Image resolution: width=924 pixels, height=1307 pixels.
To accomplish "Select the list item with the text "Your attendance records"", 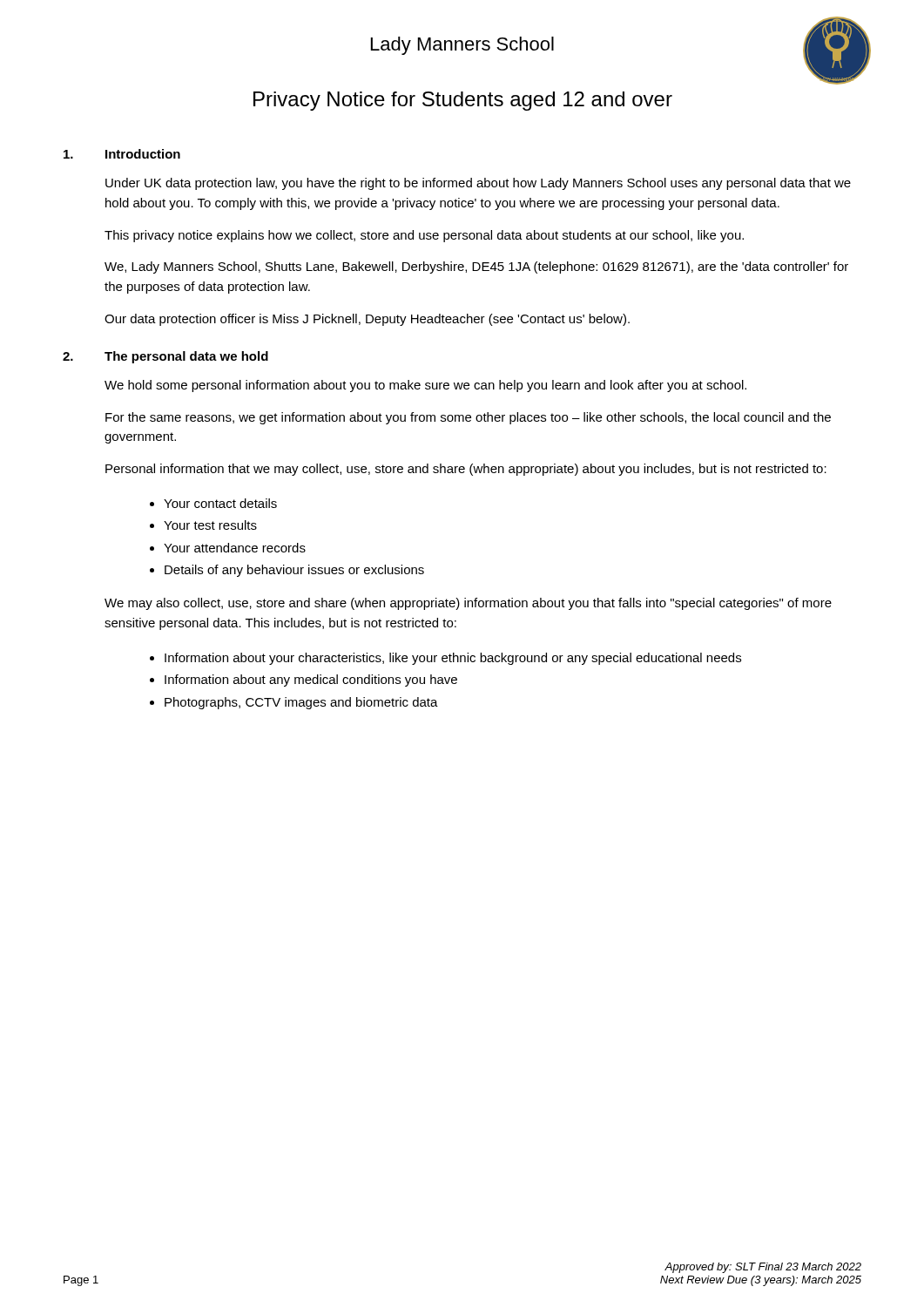I will coord(235,548).
